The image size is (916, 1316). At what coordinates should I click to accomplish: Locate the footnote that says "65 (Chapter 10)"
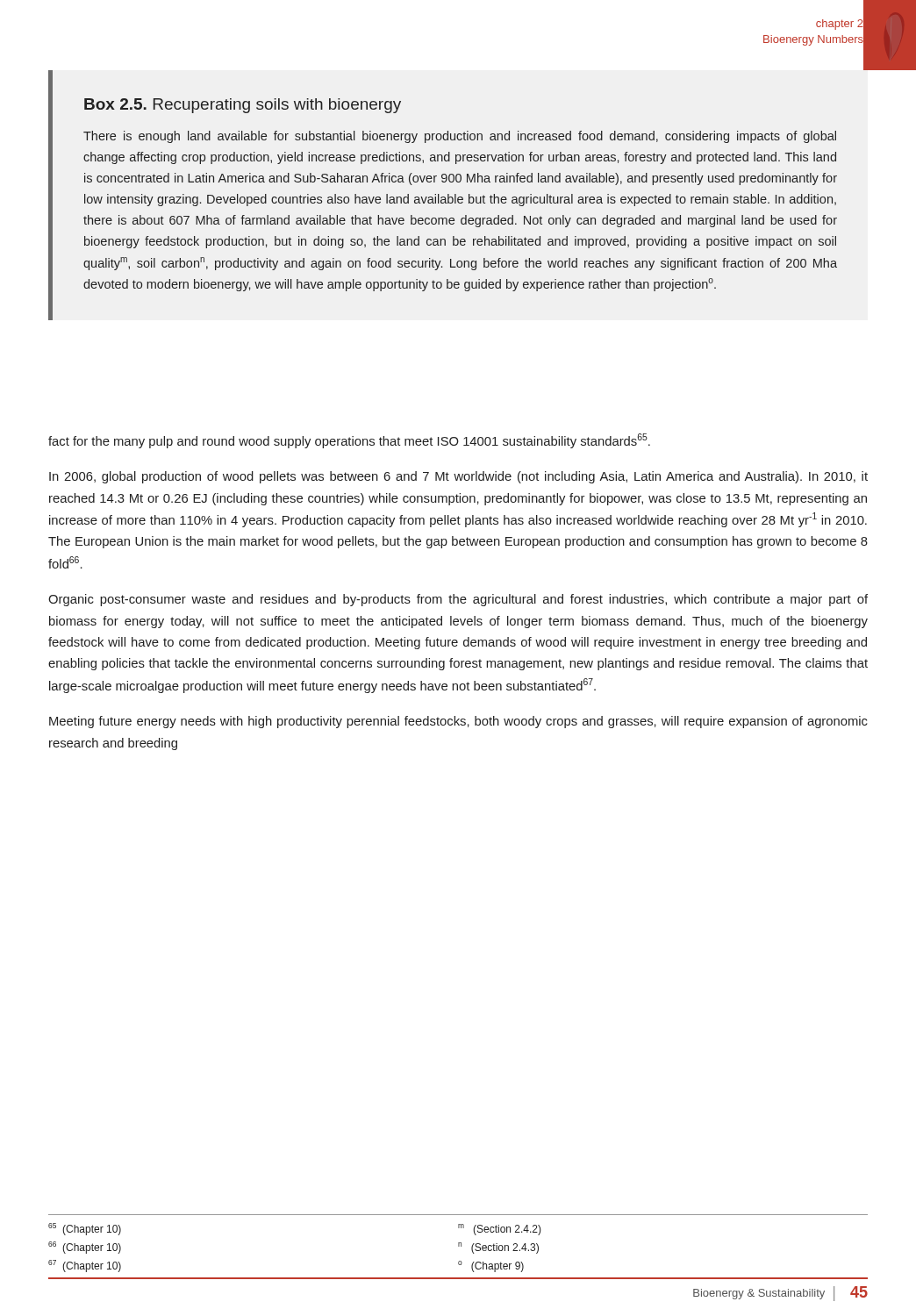pyautogui.click(x=85, y=1229)
